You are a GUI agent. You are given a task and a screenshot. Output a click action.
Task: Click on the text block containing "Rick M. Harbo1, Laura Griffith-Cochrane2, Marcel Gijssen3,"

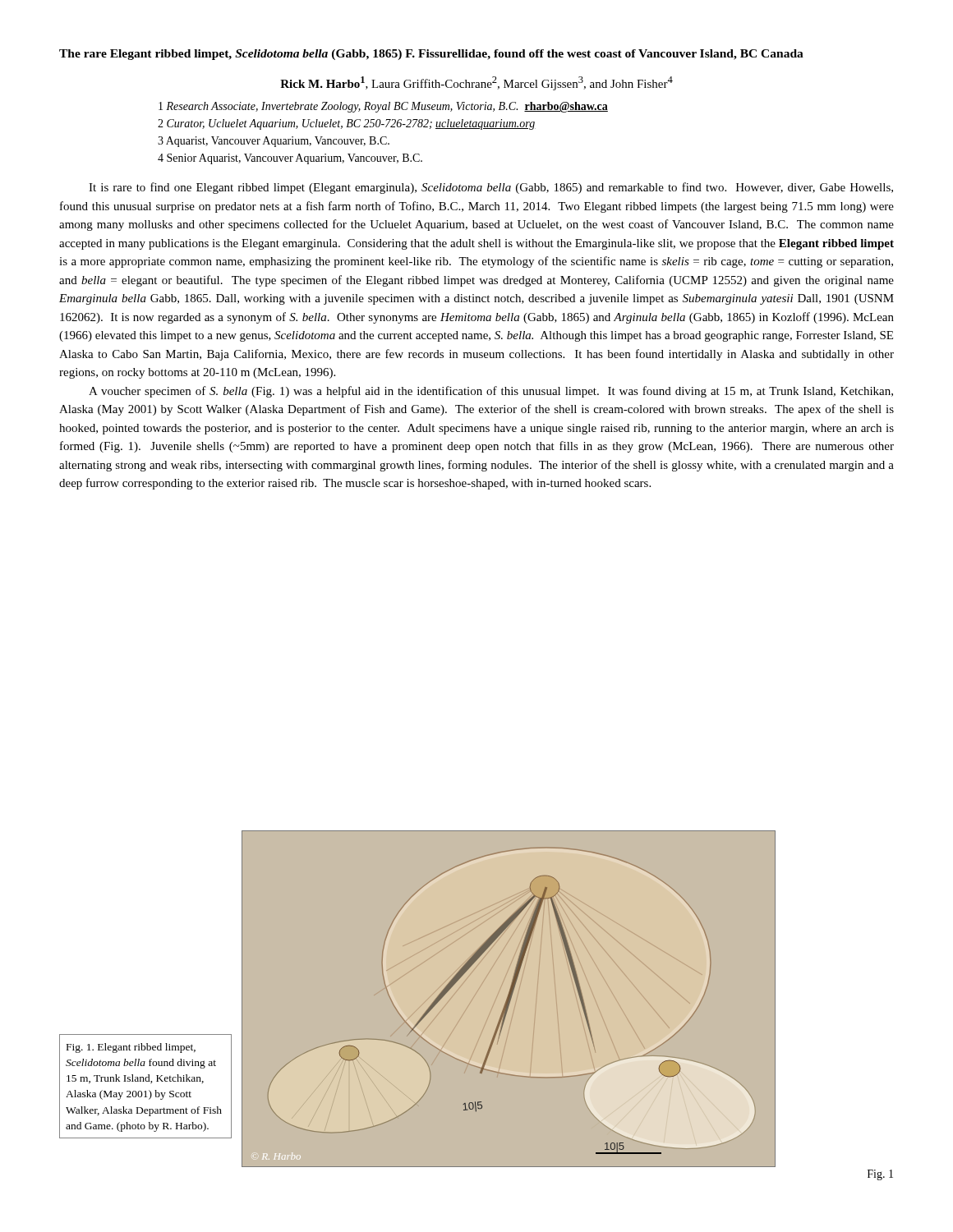(x=476, y=82)
